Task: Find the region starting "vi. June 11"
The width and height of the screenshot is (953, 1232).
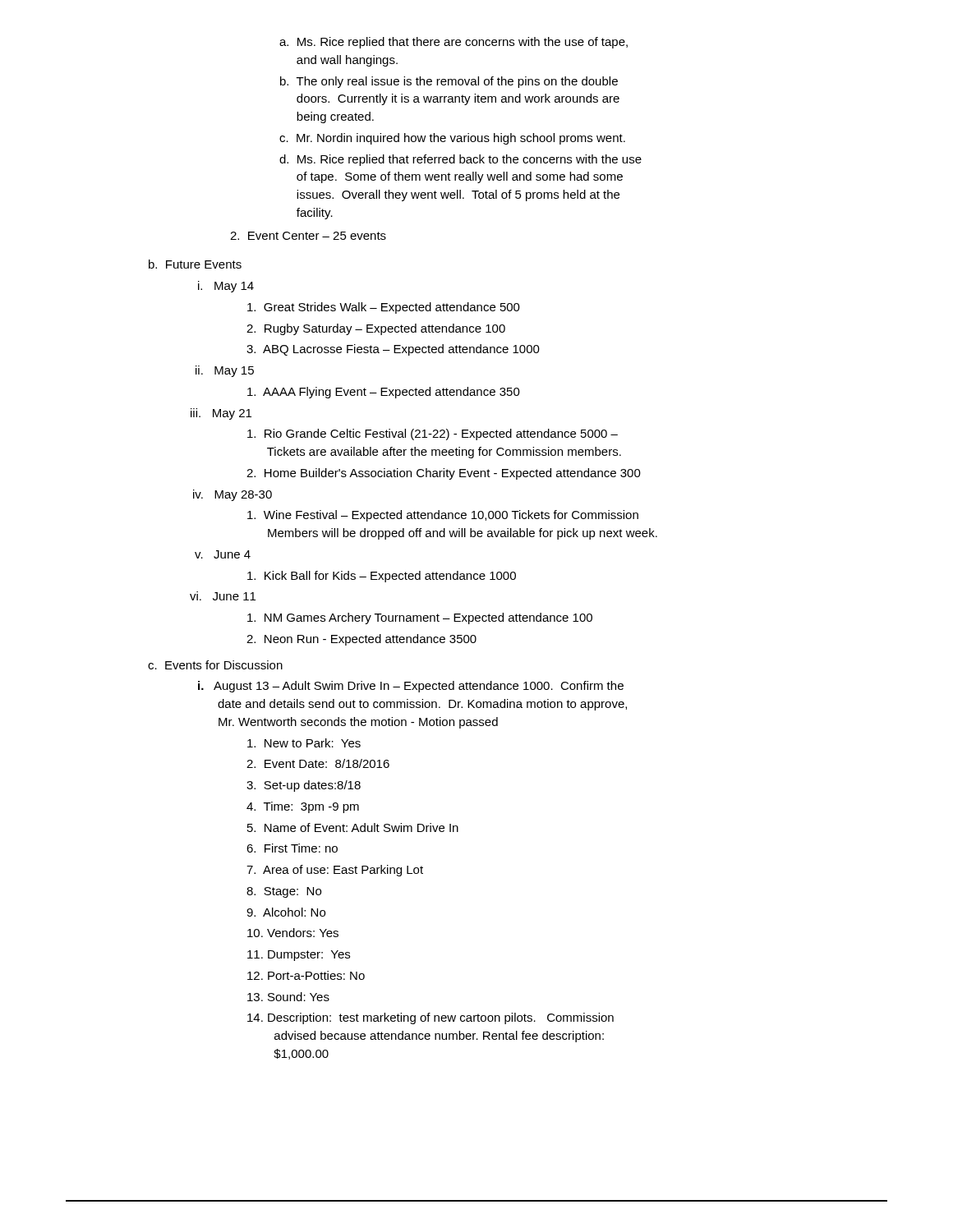Action: (223, 596)
